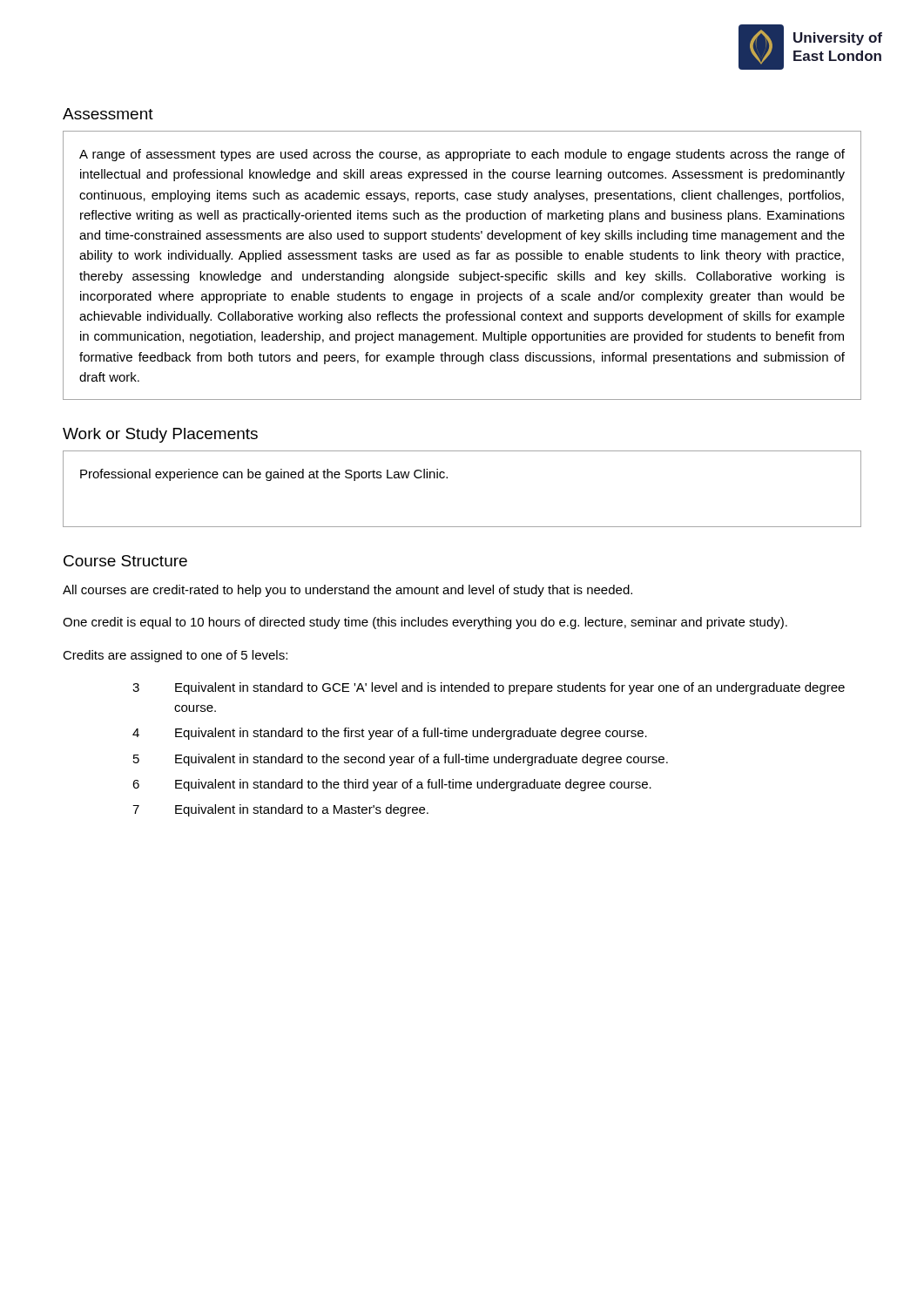924x1307 pixels.
Task: Locate the section header with the text "Work or Study"
Action: click(x=160, y=434)
